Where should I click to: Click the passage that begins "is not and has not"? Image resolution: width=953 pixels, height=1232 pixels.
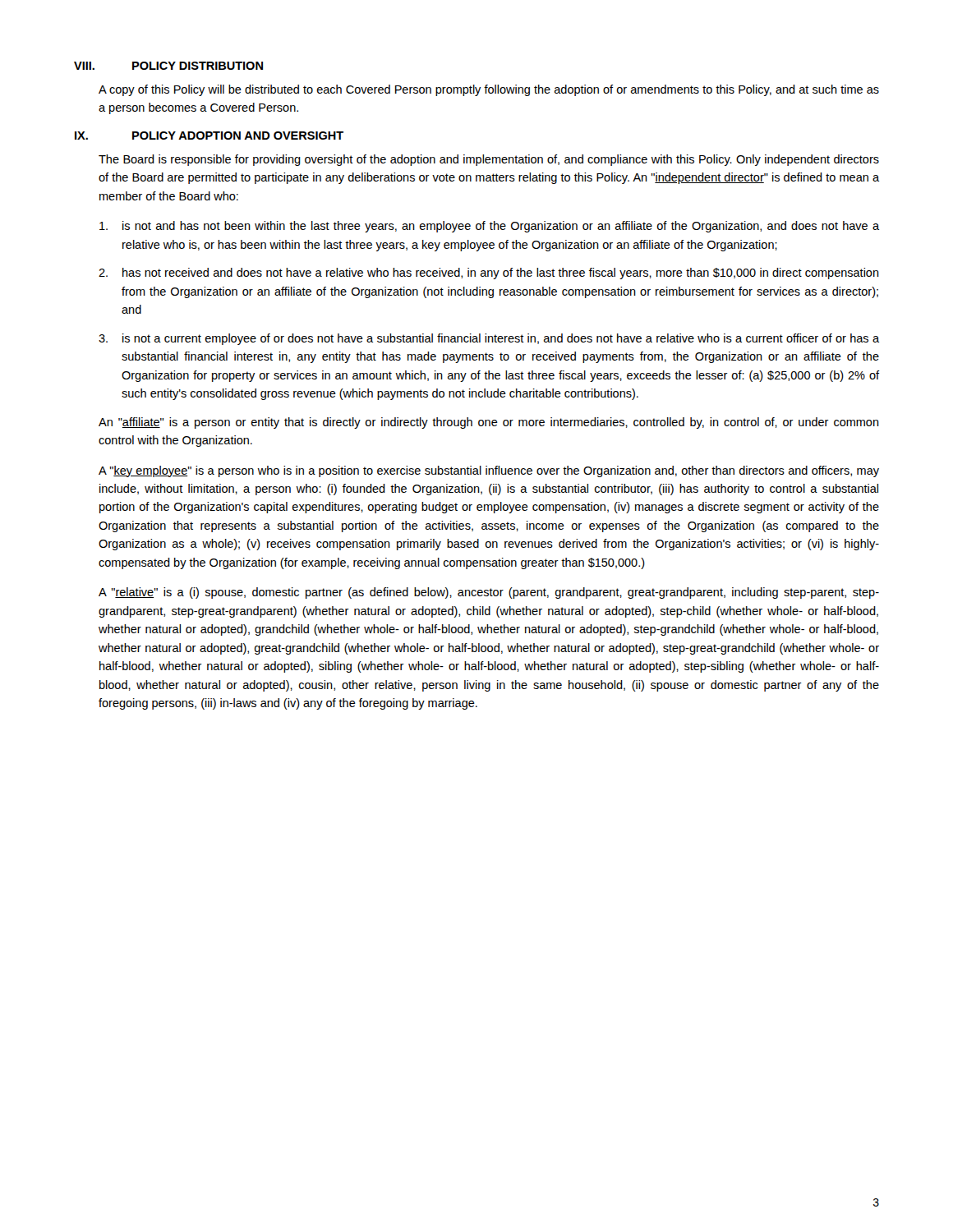489,236
